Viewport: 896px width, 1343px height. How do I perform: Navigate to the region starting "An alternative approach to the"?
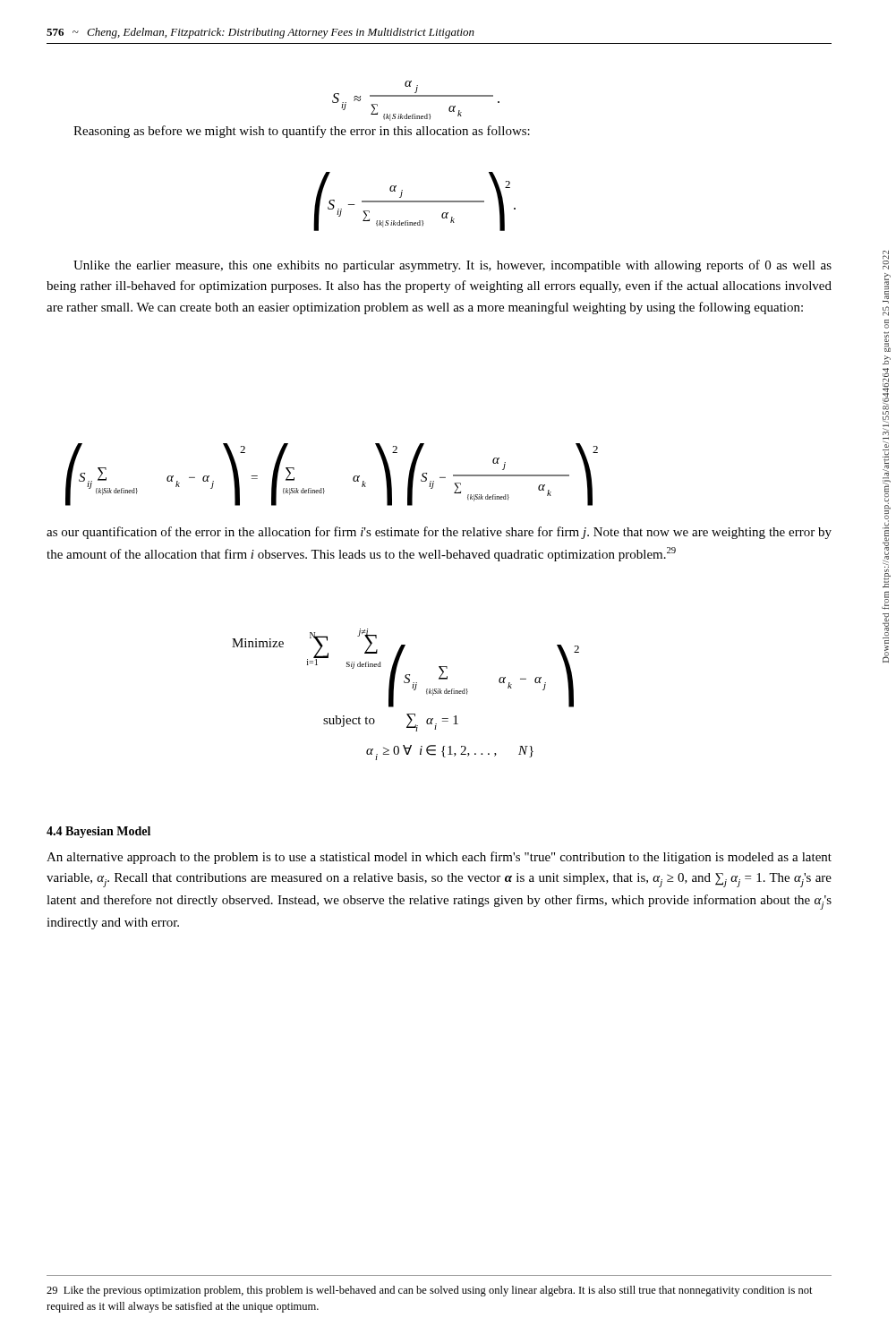(x=439, y=890)
